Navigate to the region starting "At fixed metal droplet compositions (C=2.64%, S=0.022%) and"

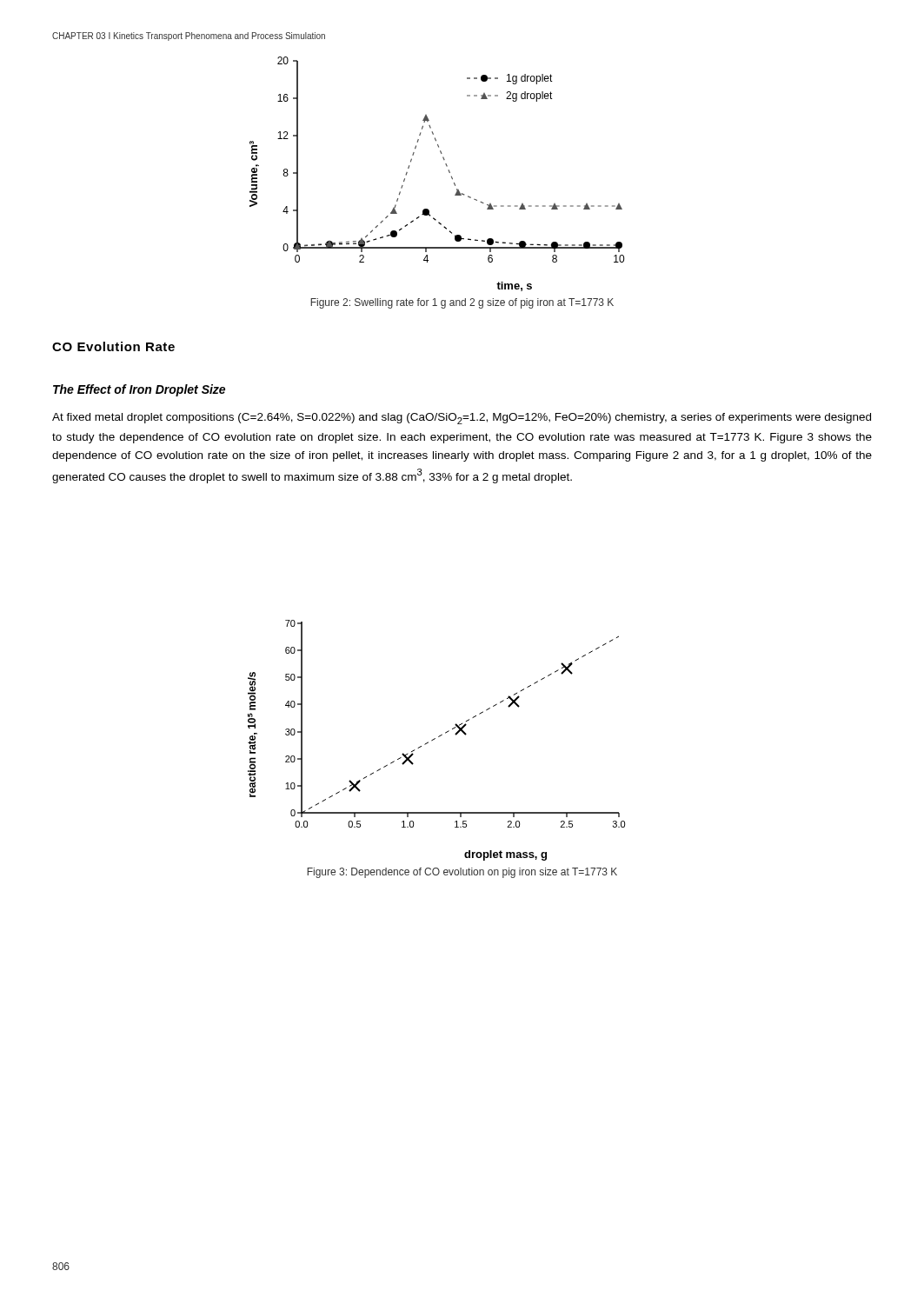coord(462,447)
